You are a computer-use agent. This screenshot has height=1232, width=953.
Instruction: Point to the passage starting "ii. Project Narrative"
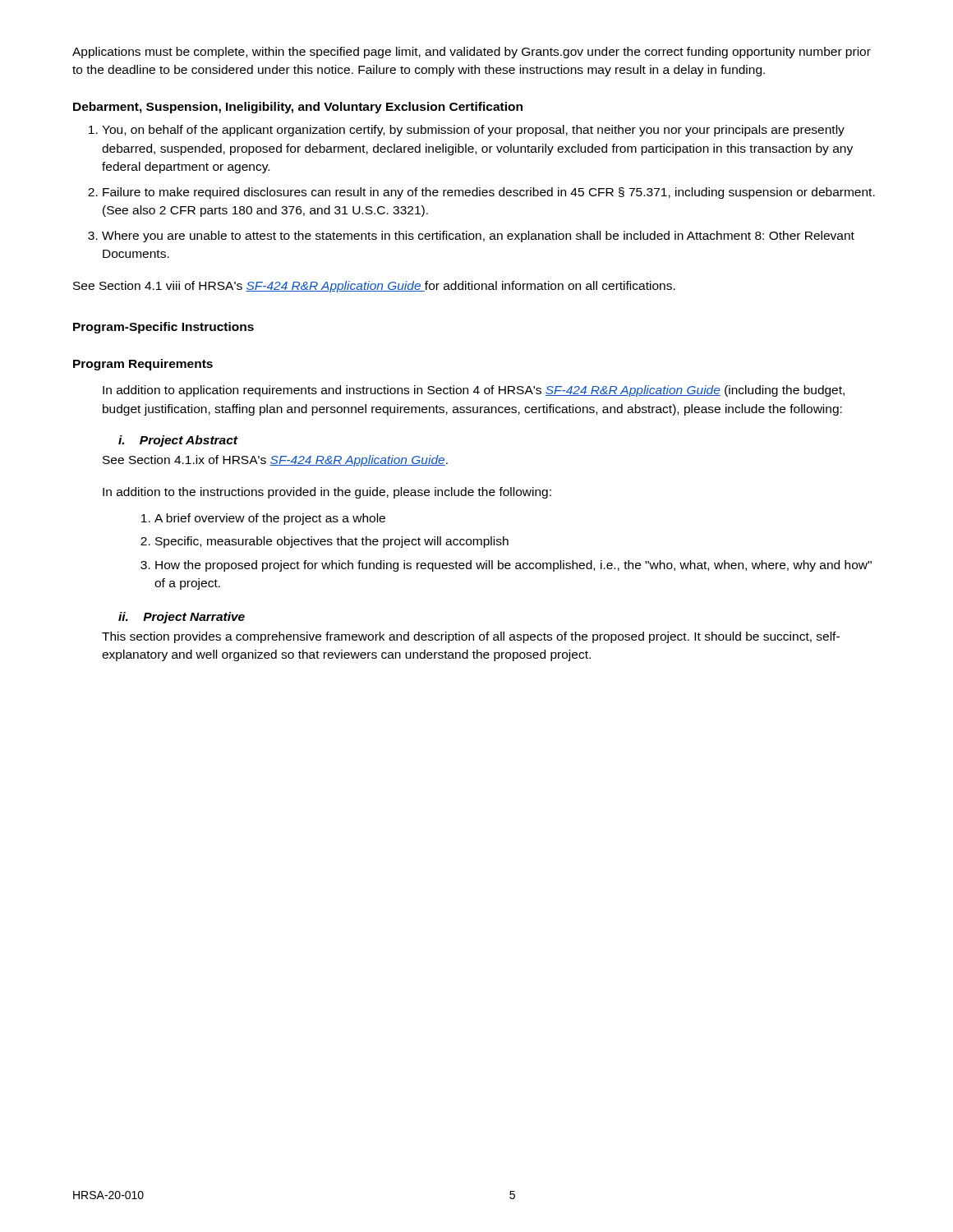pyautogui.click(x=182, y=616)
